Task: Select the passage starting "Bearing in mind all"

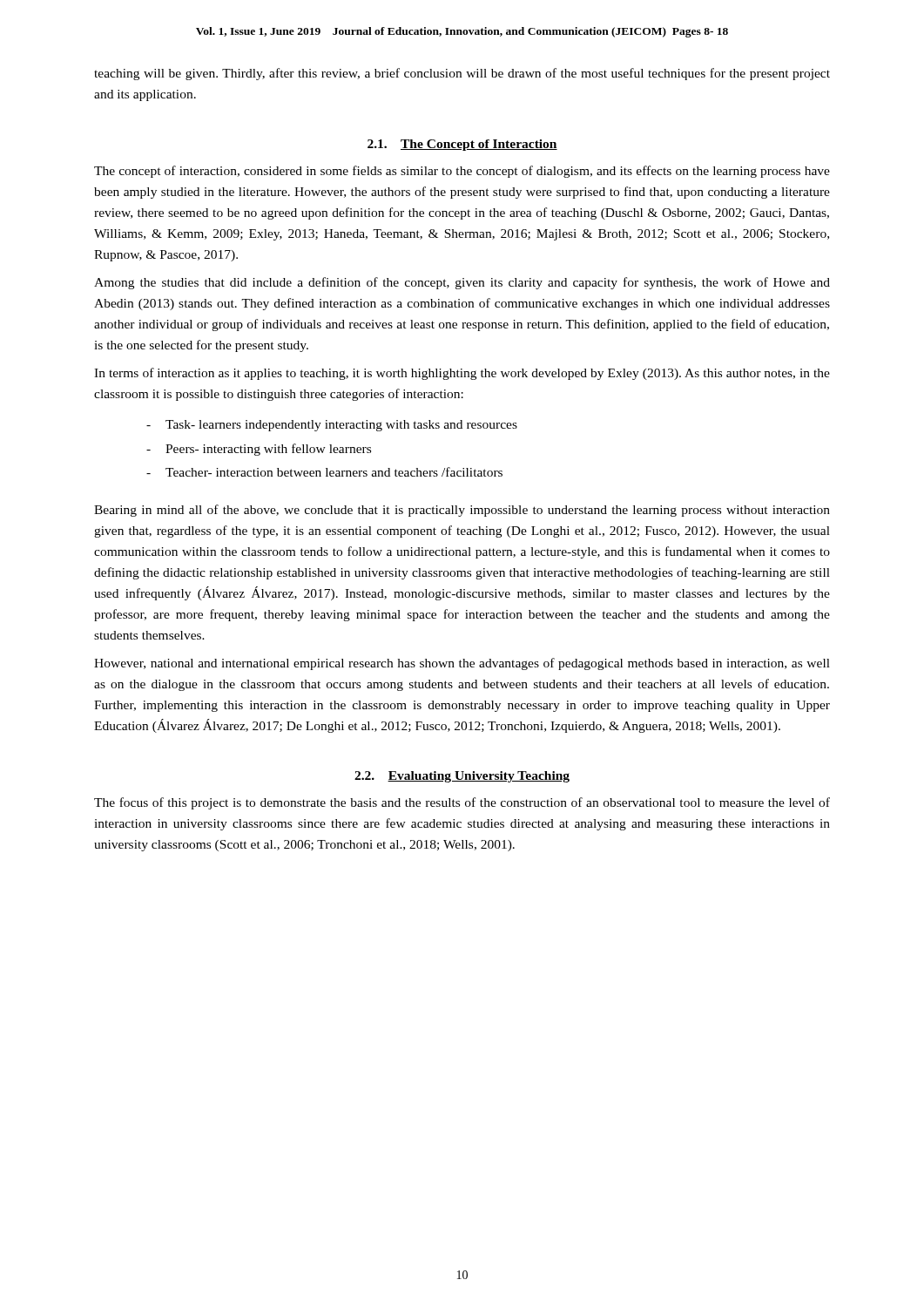Action: 462,572
